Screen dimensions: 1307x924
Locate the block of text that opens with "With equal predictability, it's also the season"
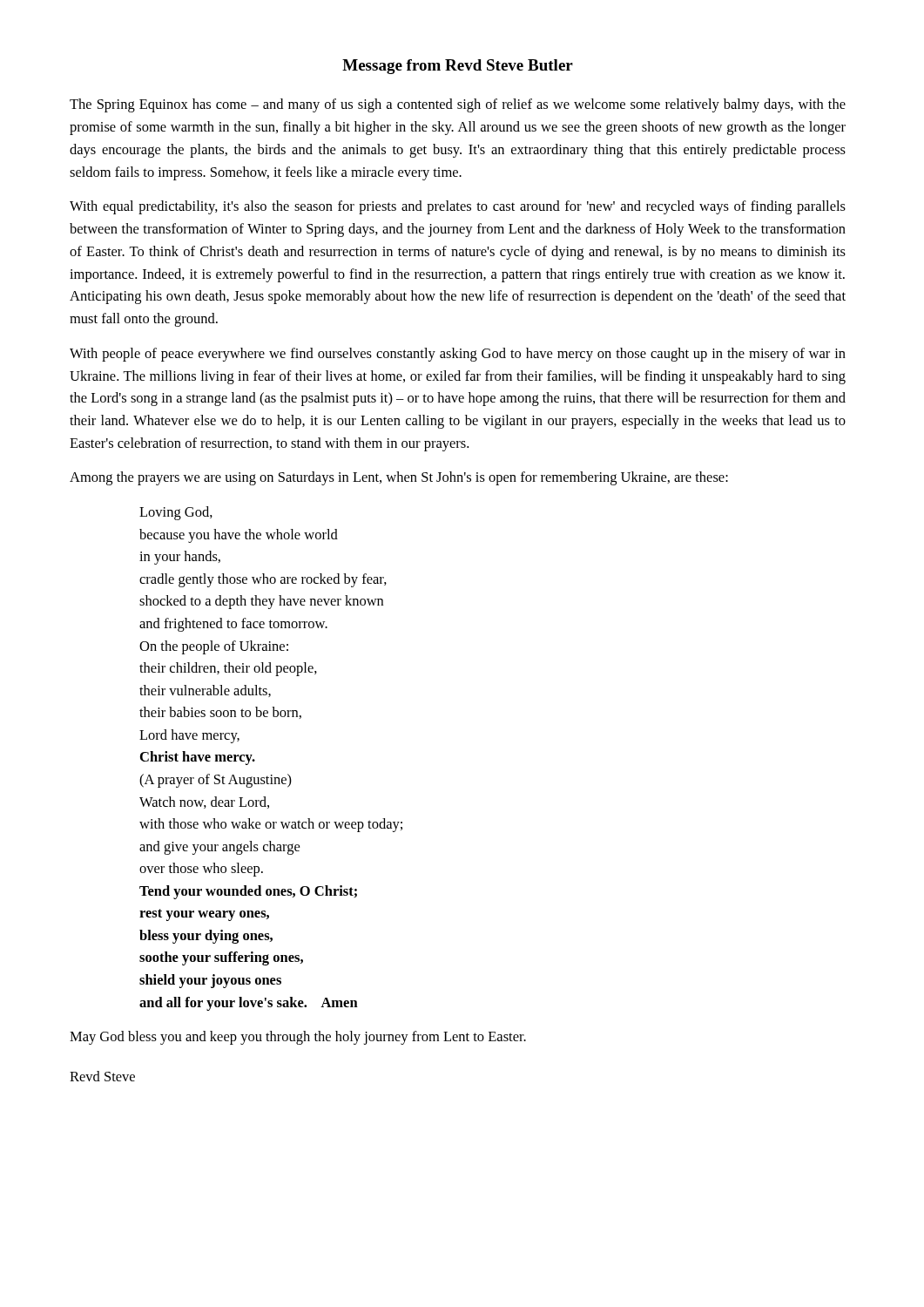coord(458,262)
